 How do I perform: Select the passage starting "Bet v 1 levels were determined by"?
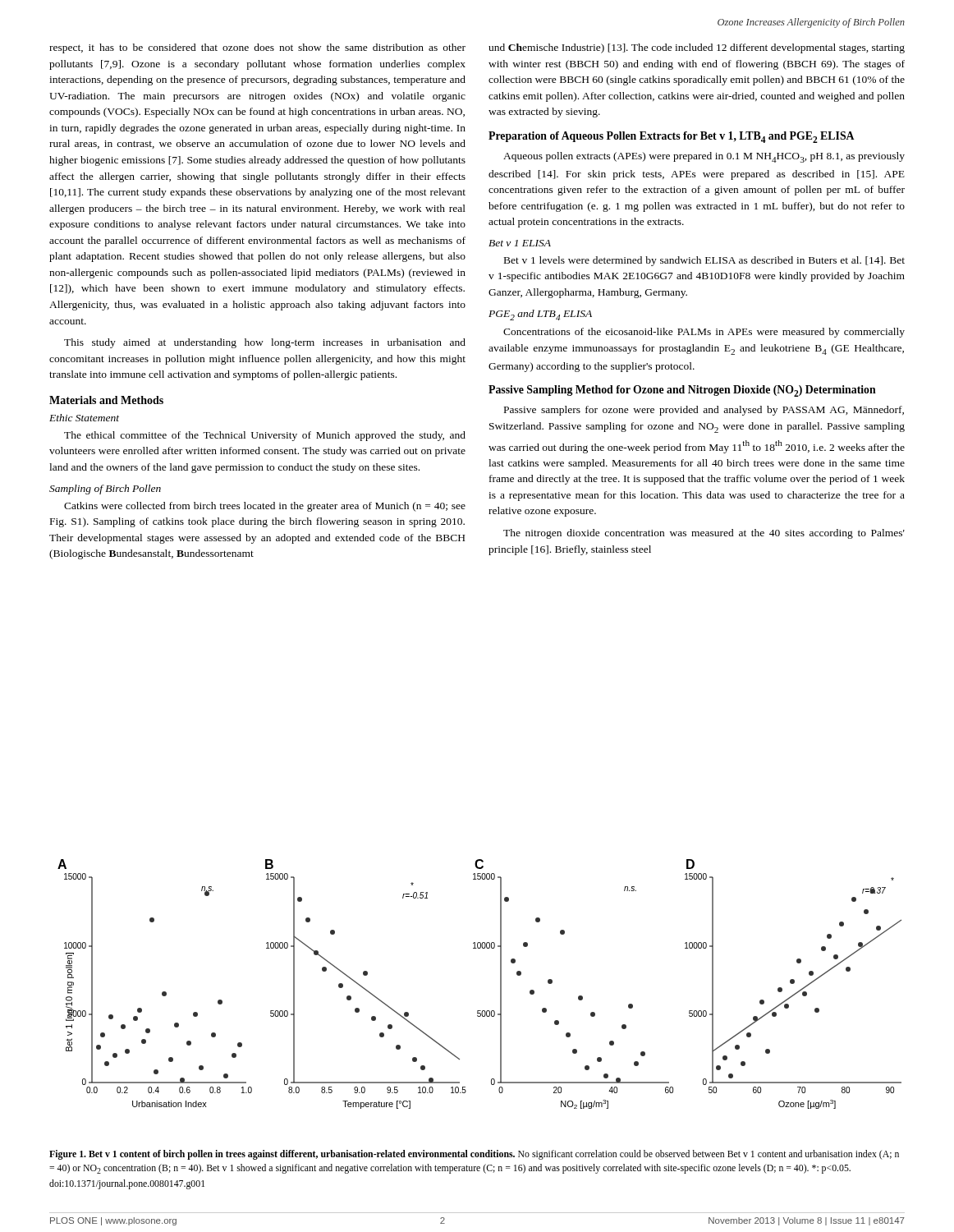point(697,276)
